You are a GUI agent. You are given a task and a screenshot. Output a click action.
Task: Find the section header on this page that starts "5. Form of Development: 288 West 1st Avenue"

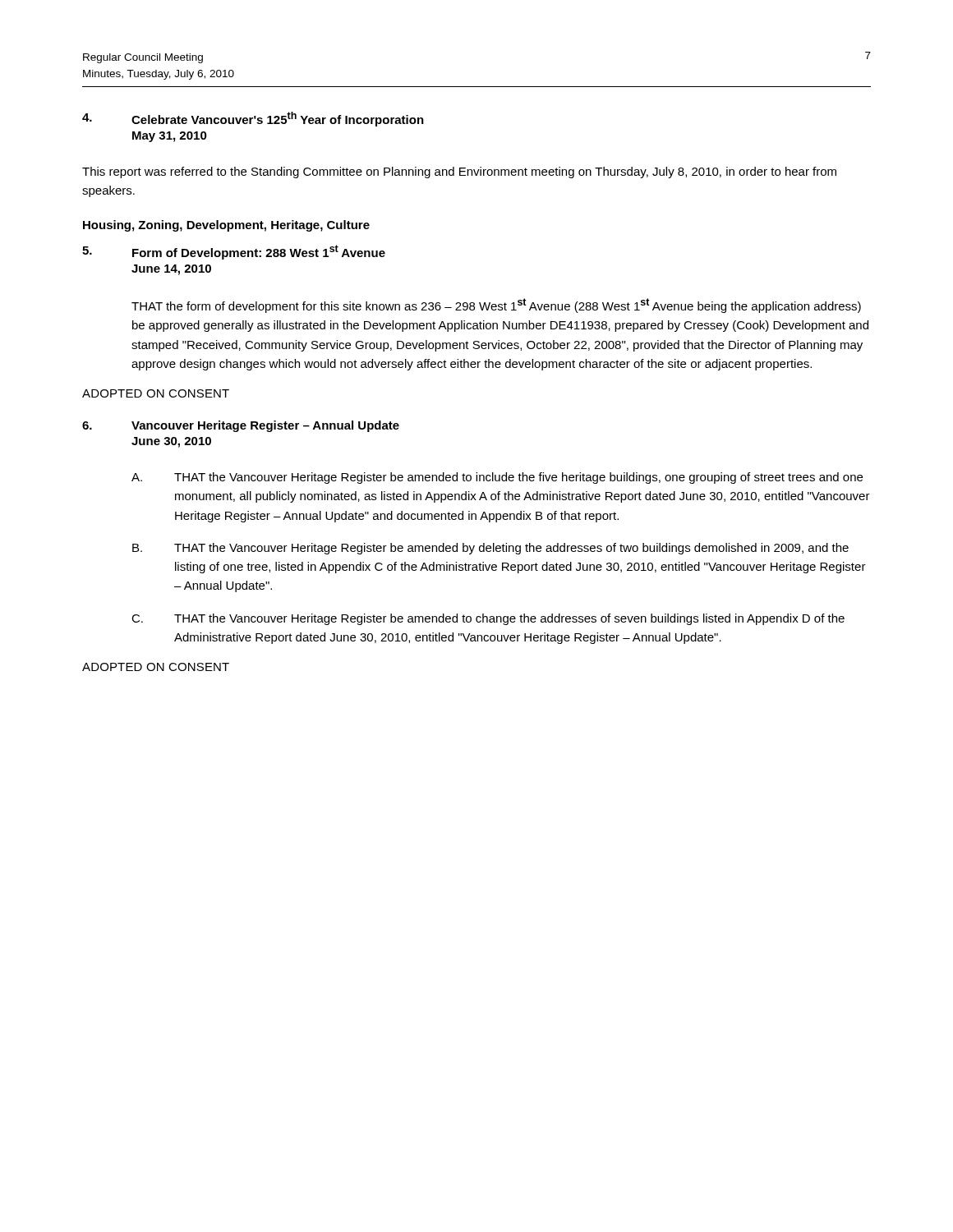tap(234, 252)
